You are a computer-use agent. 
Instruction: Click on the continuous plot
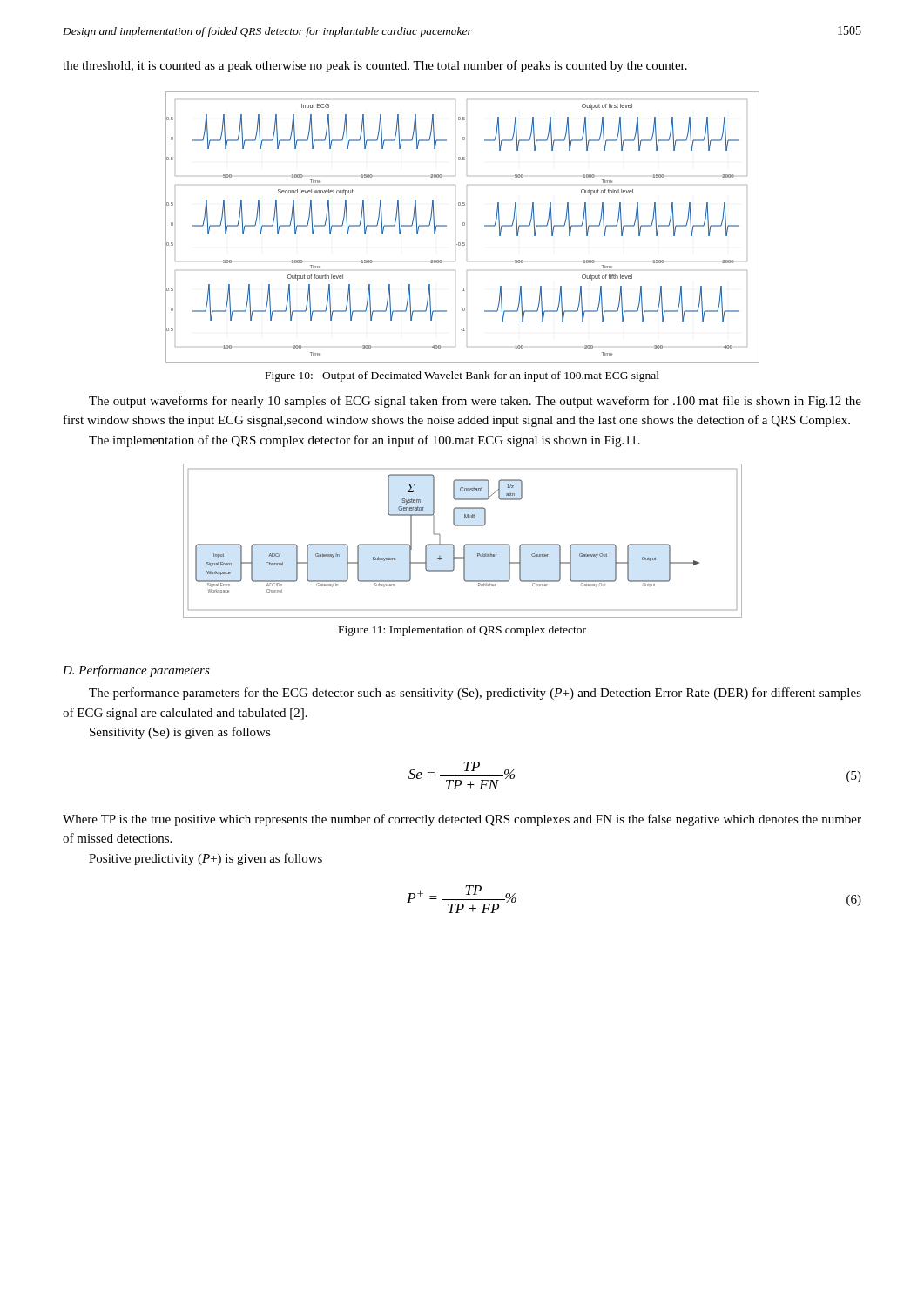pos(462,237)
